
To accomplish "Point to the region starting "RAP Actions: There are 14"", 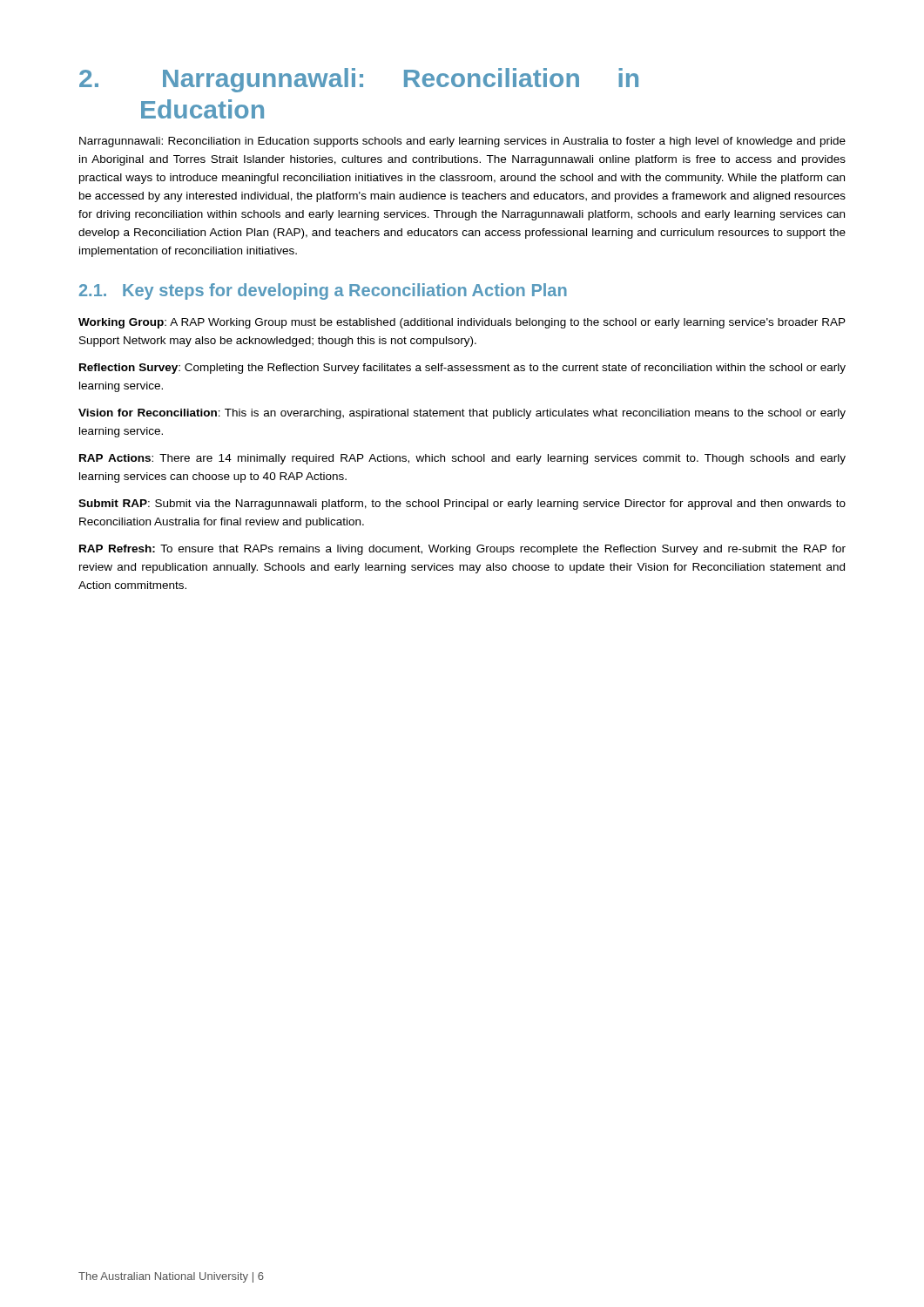I will (x=462, y=467).
